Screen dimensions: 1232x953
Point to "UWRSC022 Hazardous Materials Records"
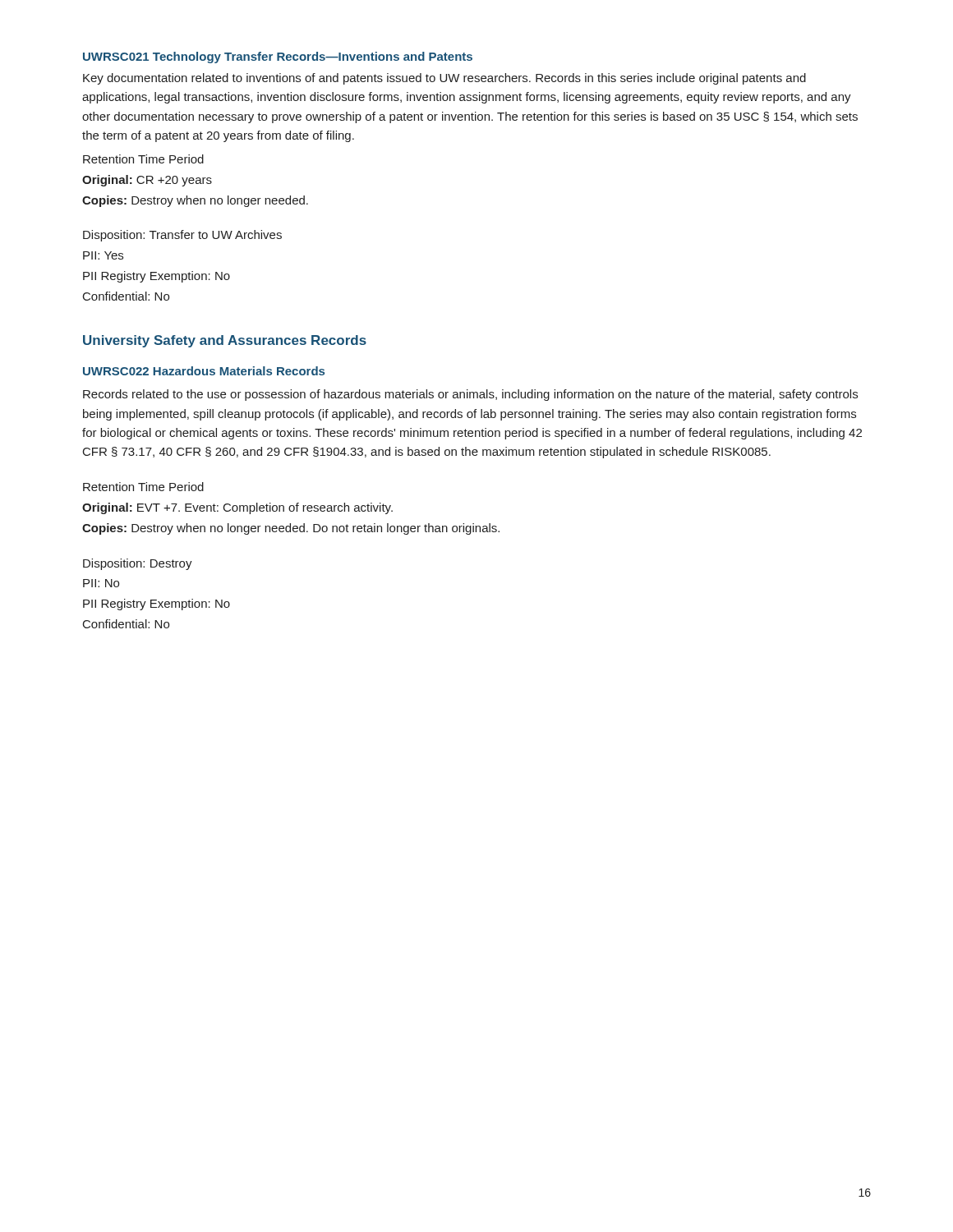pos(204,371)
